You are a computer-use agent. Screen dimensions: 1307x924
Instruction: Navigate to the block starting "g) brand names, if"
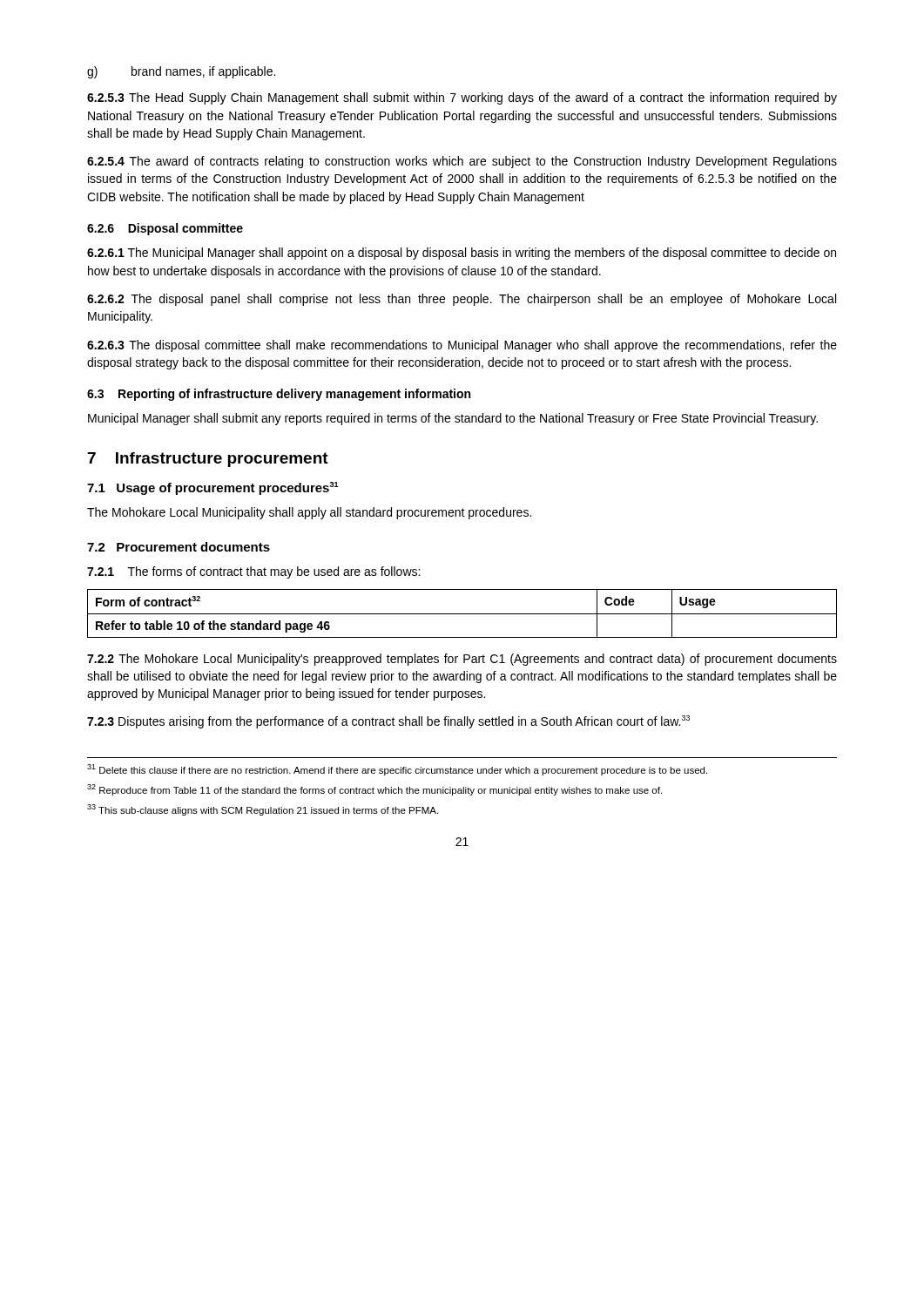click(182, 72)
